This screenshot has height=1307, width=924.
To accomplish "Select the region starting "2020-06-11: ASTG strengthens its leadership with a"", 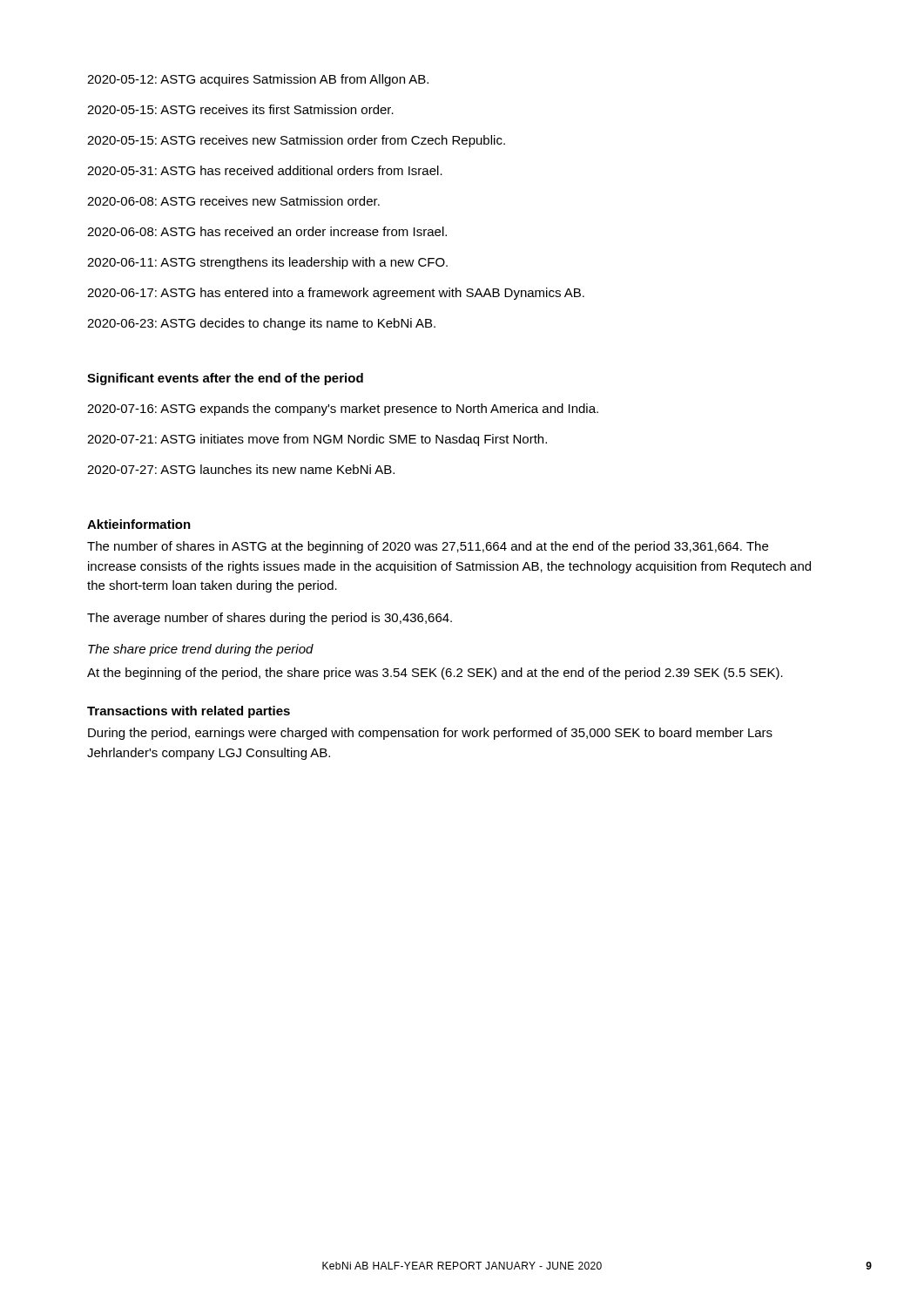I will click(x=268, y=262).
